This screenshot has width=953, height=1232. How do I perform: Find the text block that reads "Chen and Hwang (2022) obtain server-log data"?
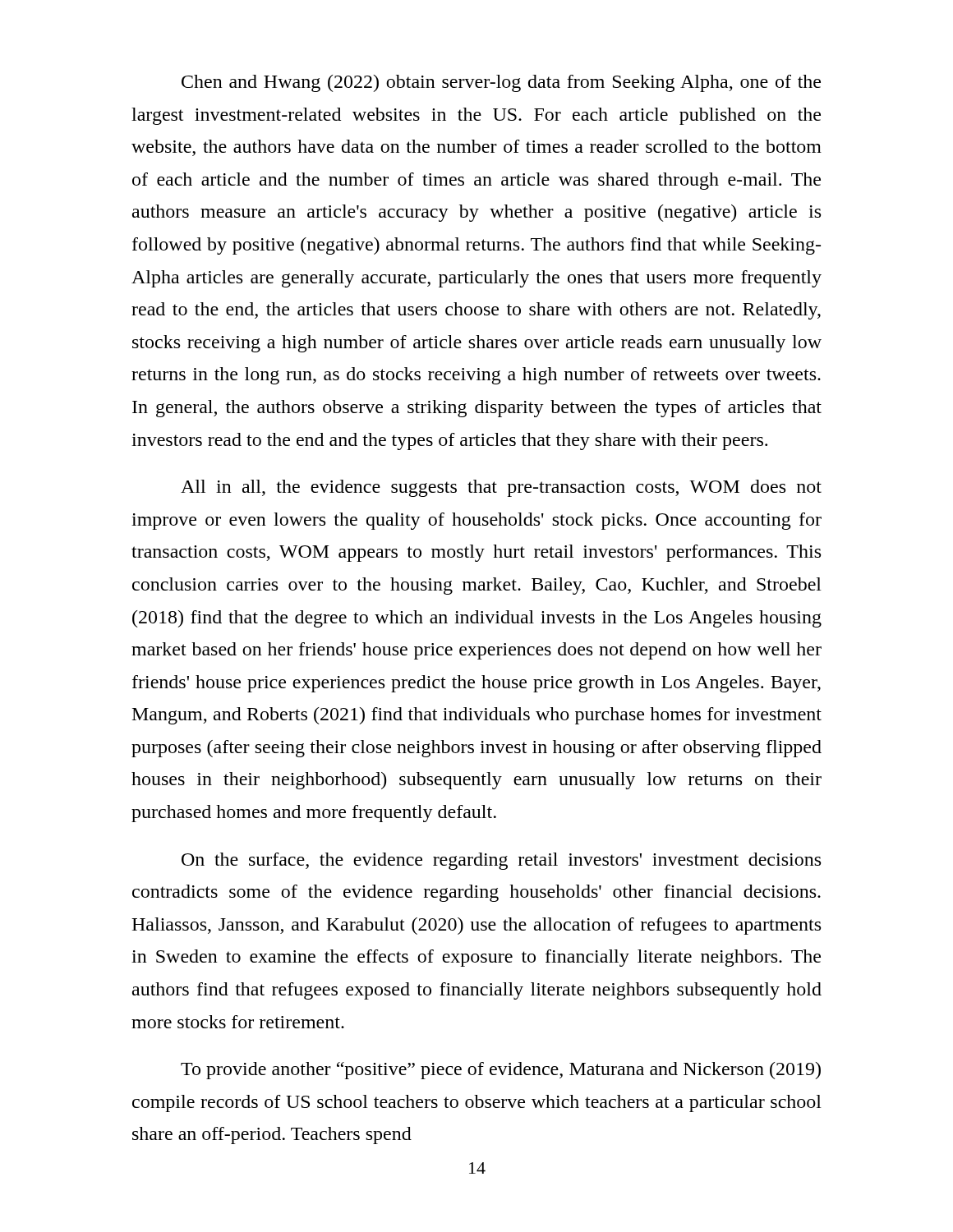tap(476, 260)
